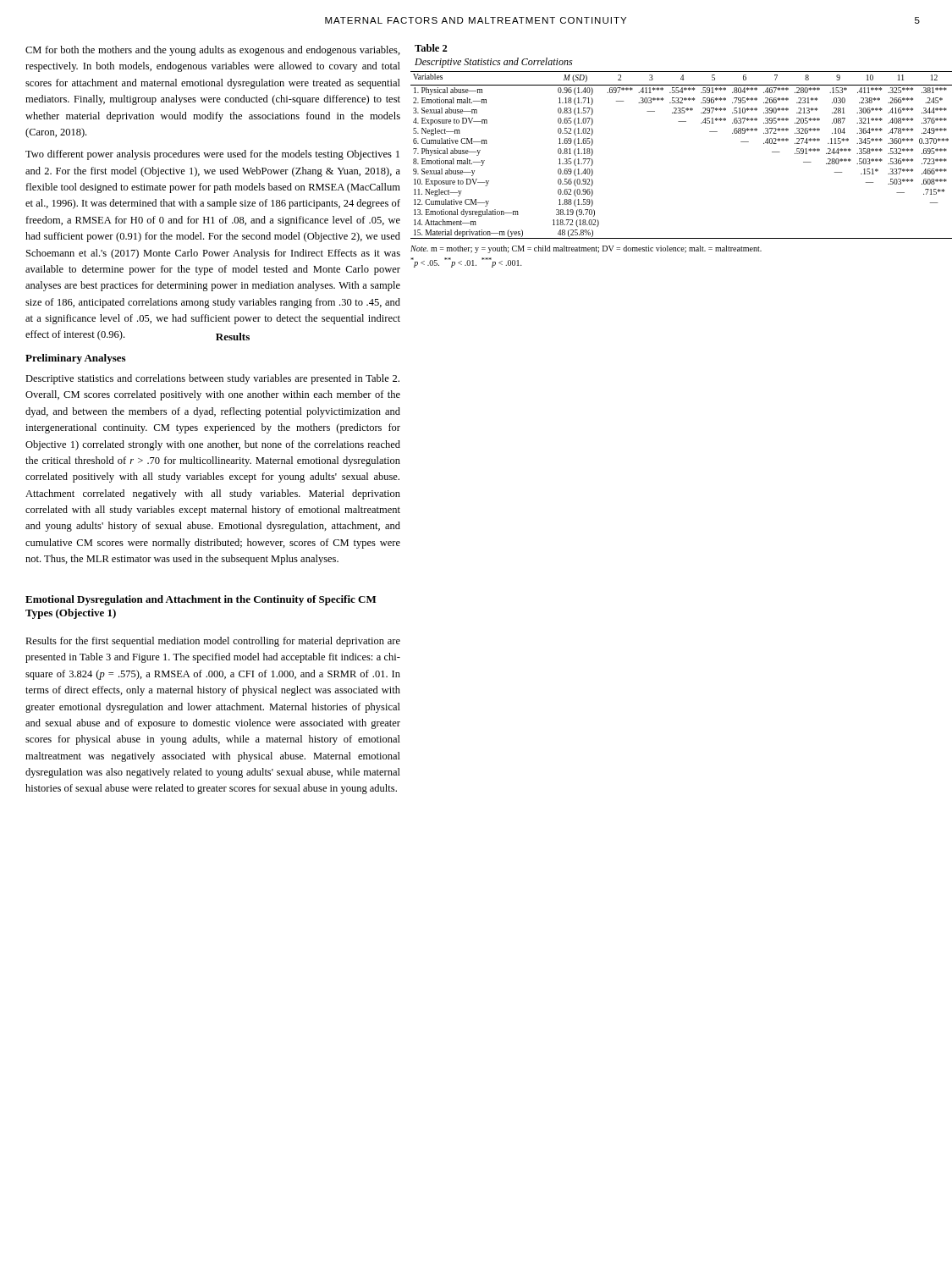Viewport: 952px width, 1270px height.
Task: Where does it say "Preliminary Analyses"?
Action: [76, 358]
